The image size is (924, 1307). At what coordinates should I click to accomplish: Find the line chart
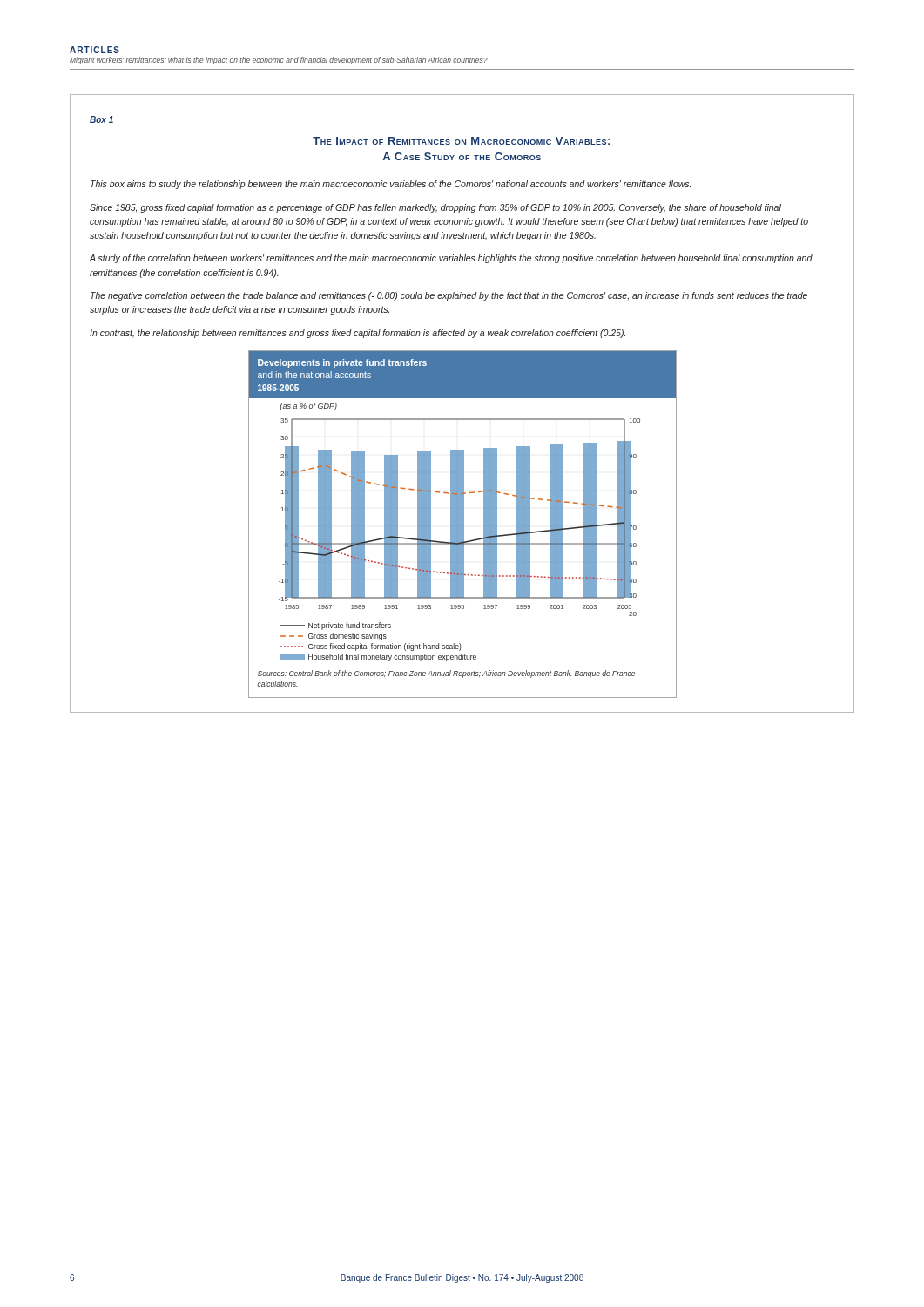coord(462,524)
